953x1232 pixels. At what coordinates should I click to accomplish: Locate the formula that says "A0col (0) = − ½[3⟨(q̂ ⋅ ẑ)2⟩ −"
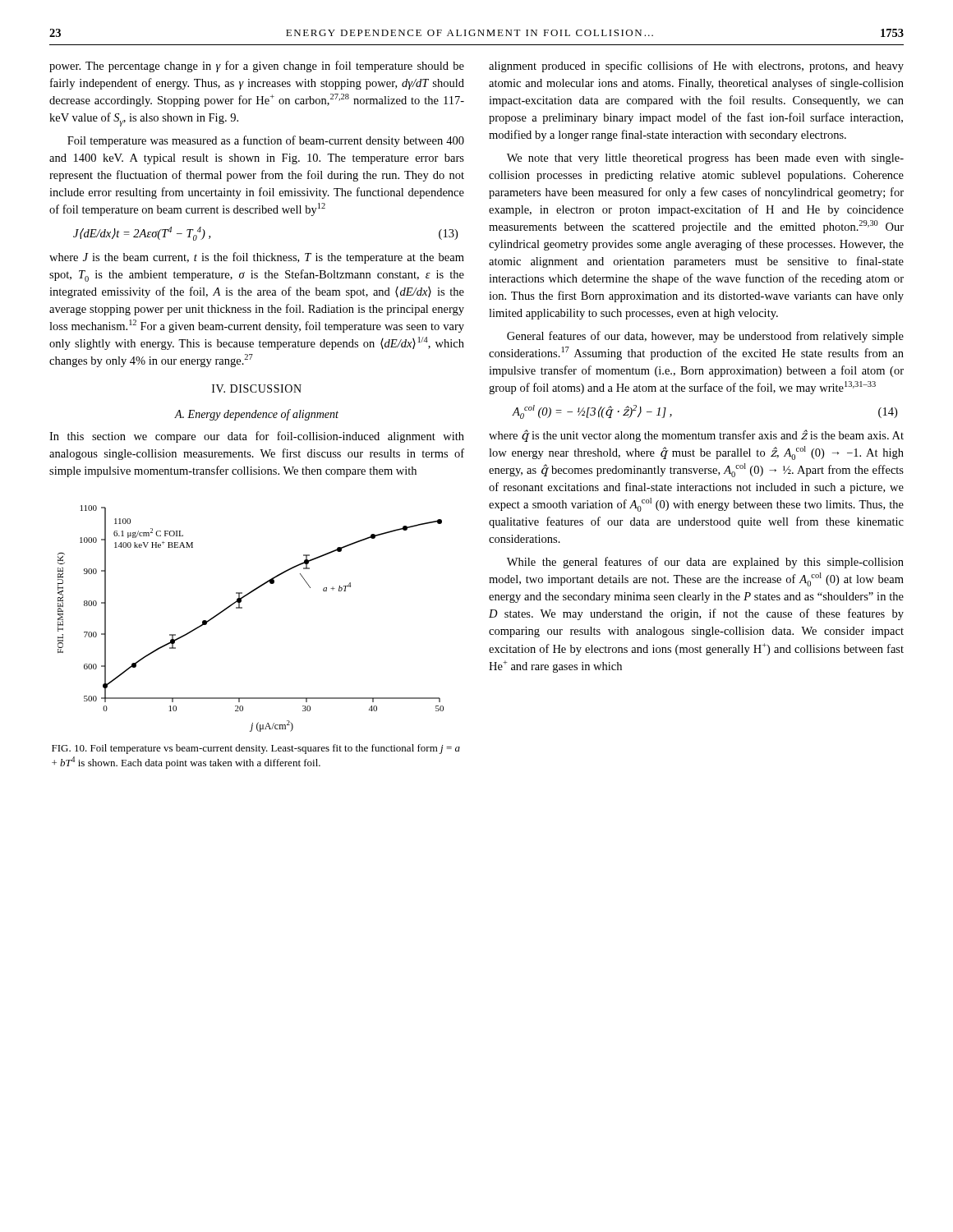(x=590, y=414)
